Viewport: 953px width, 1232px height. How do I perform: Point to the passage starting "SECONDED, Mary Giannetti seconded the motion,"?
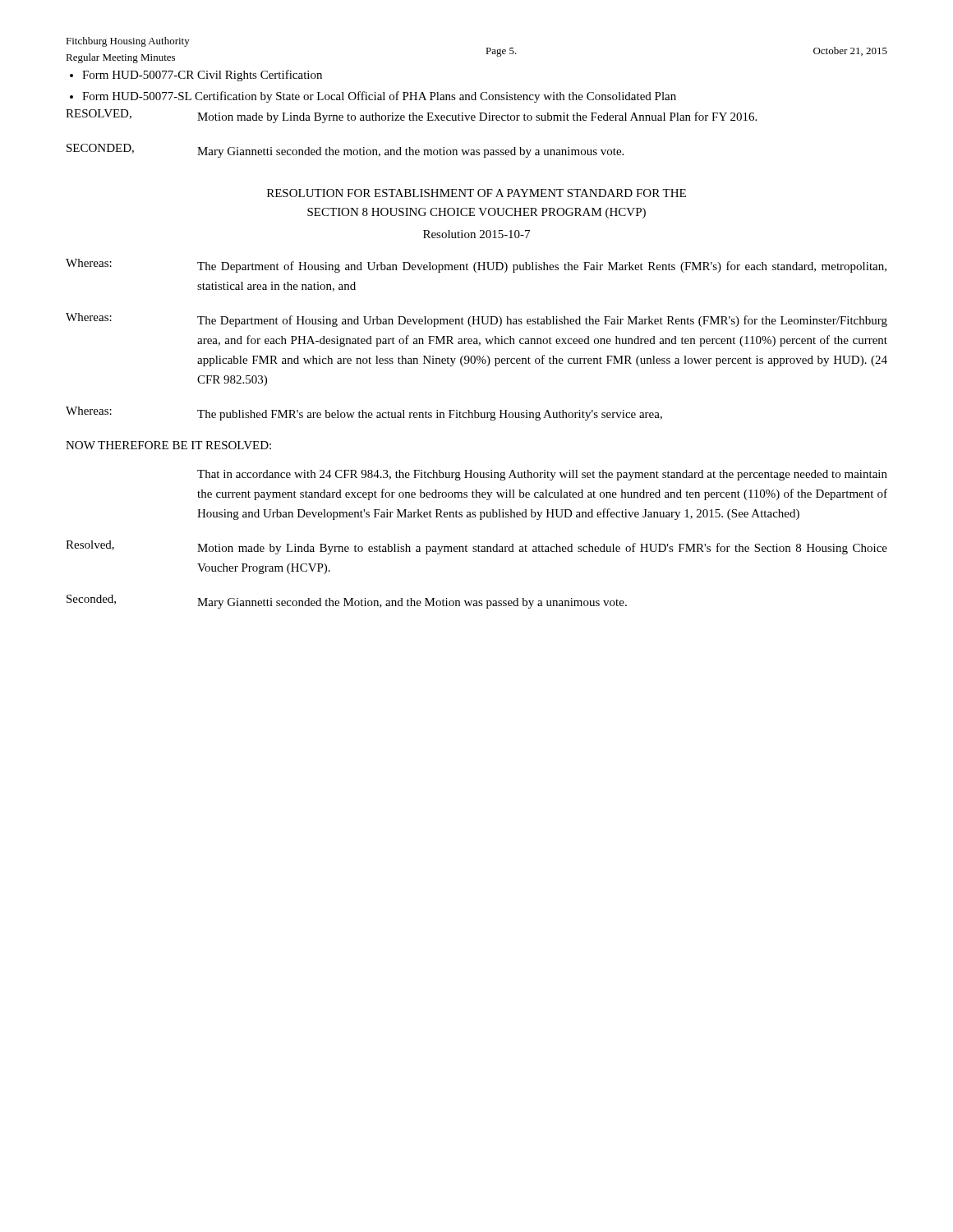pos(476,151)
